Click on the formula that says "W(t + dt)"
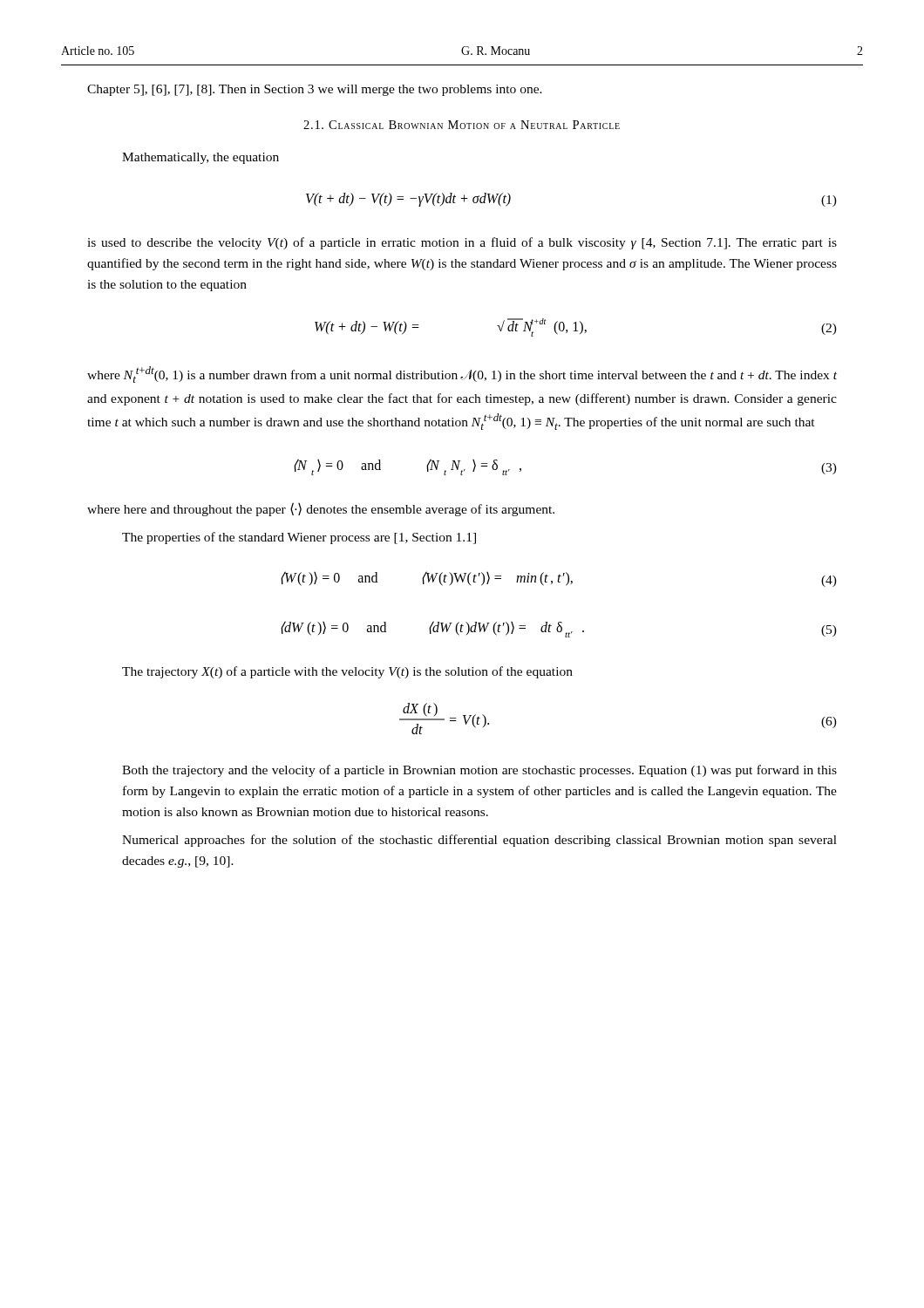924x1308 pixels. (x=575, y=328)
